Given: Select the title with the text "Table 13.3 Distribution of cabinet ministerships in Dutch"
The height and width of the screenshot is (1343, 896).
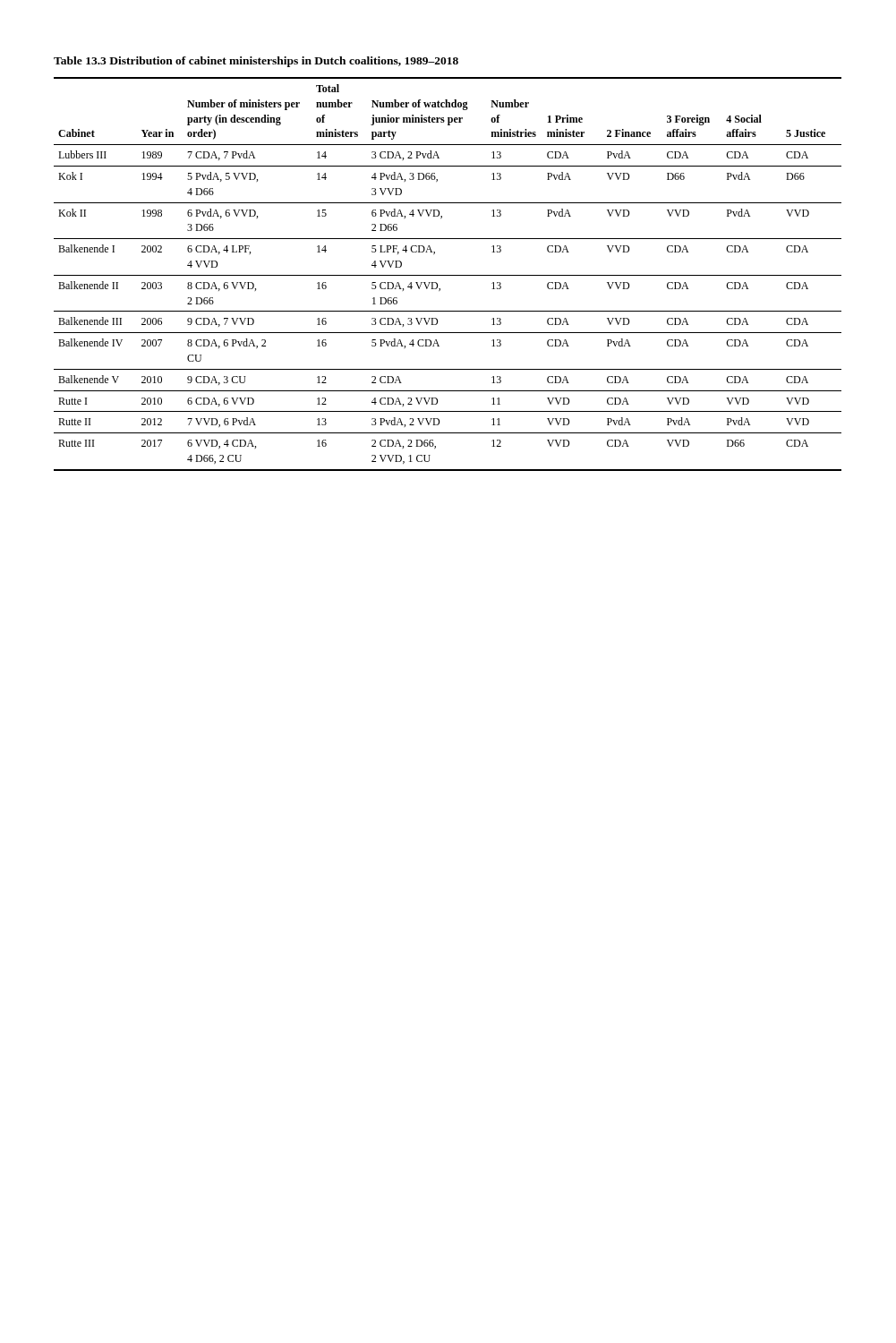Looking at the screenshot, I should (256, 60).
